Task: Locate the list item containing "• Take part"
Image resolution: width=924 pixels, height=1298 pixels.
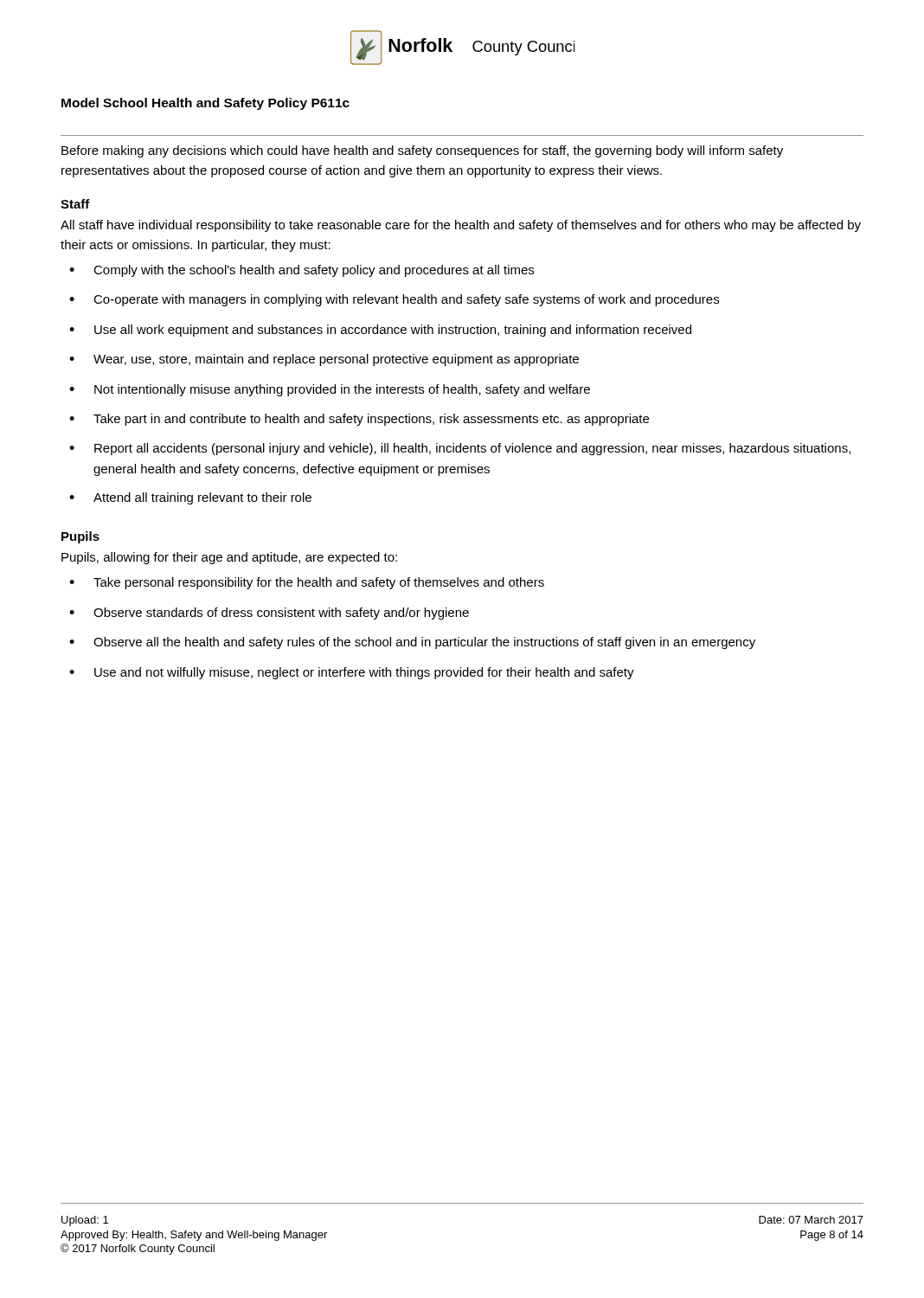Action: pyautogui.click(x=466, y=419)
